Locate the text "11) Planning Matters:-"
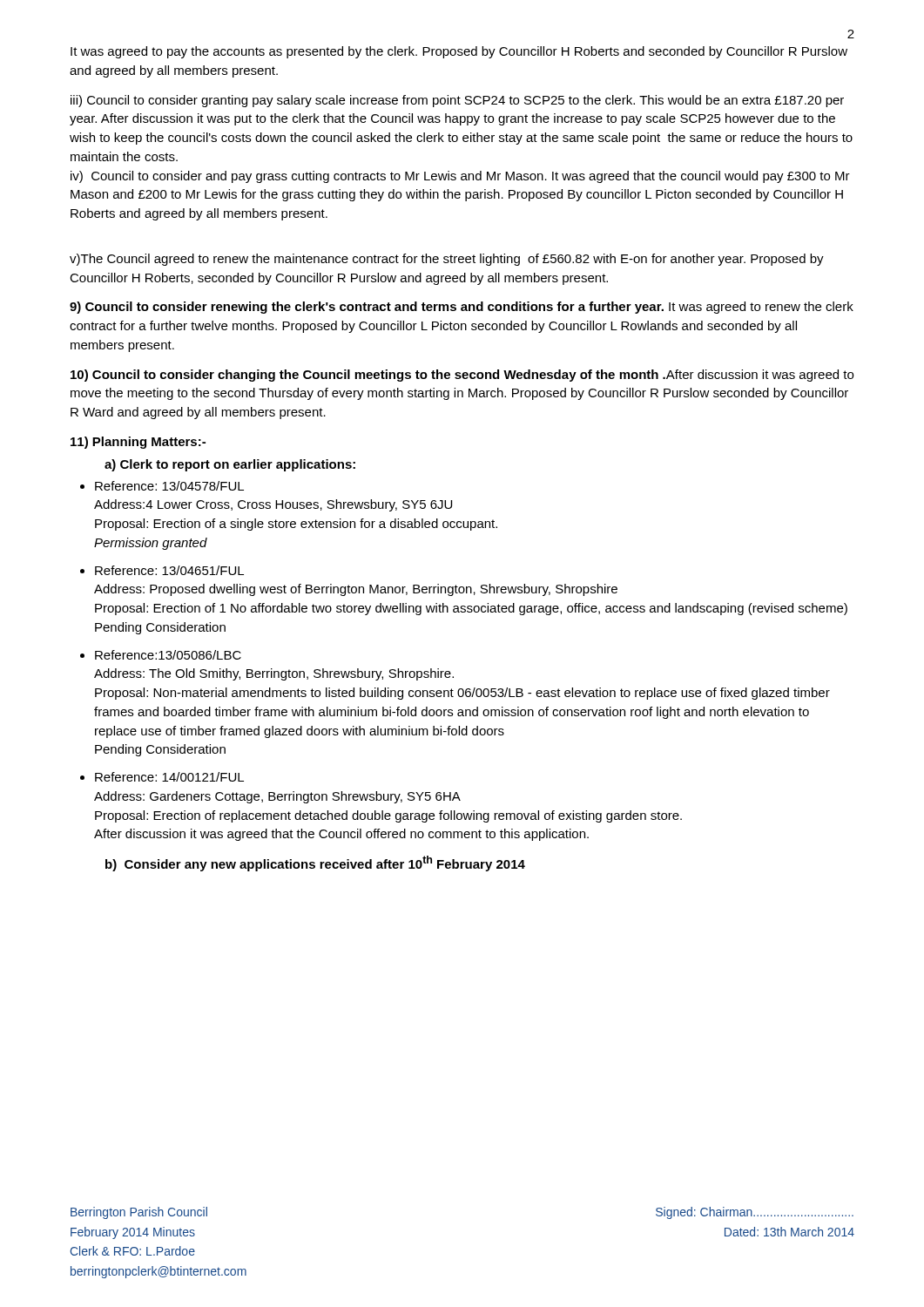Viewport: 924px width, 1307px height. pyautogui.click(x=138, y=441)
